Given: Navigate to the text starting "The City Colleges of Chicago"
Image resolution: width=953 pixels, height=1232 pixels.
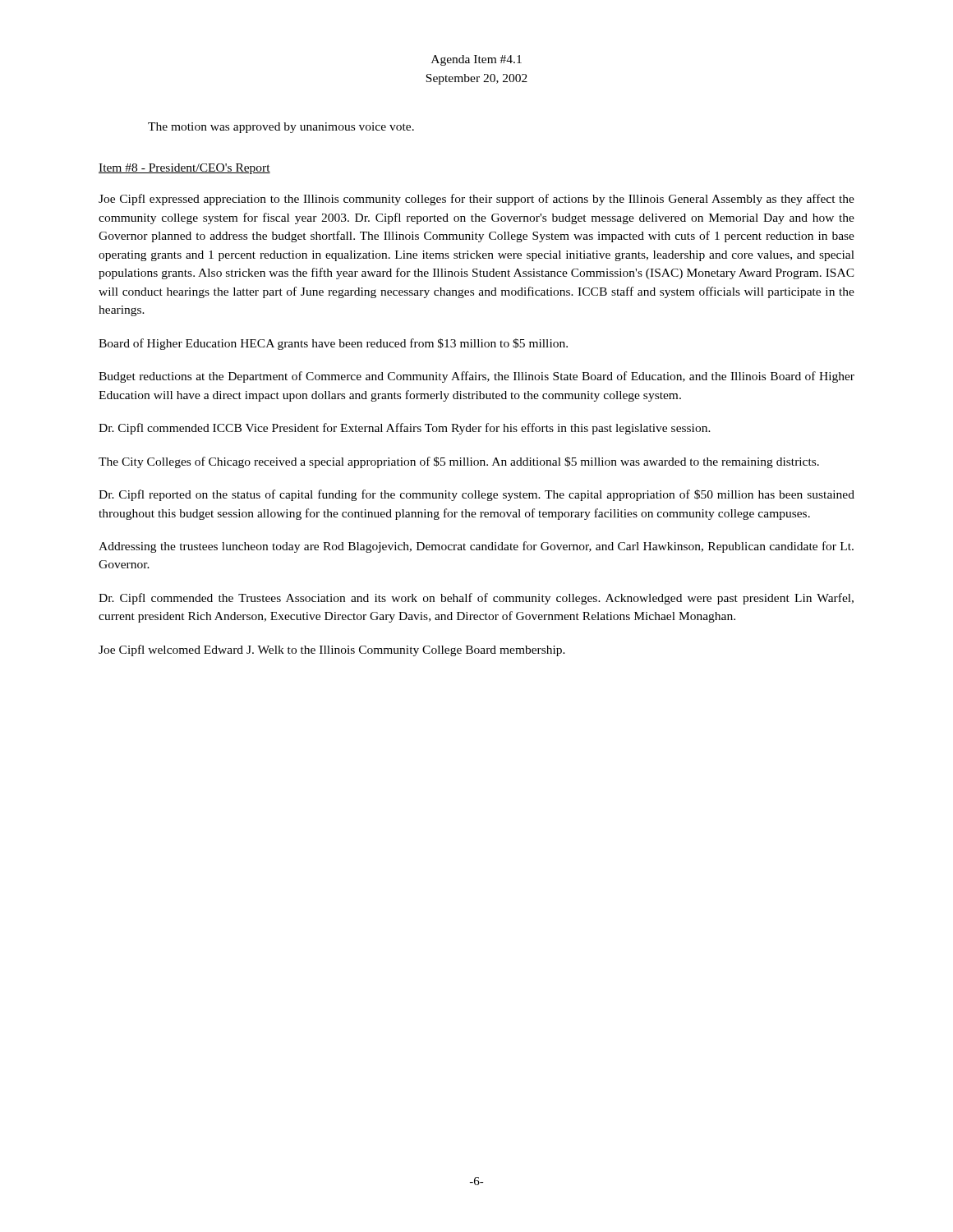Looking at the screenshot, I should [x=459, y=461].
